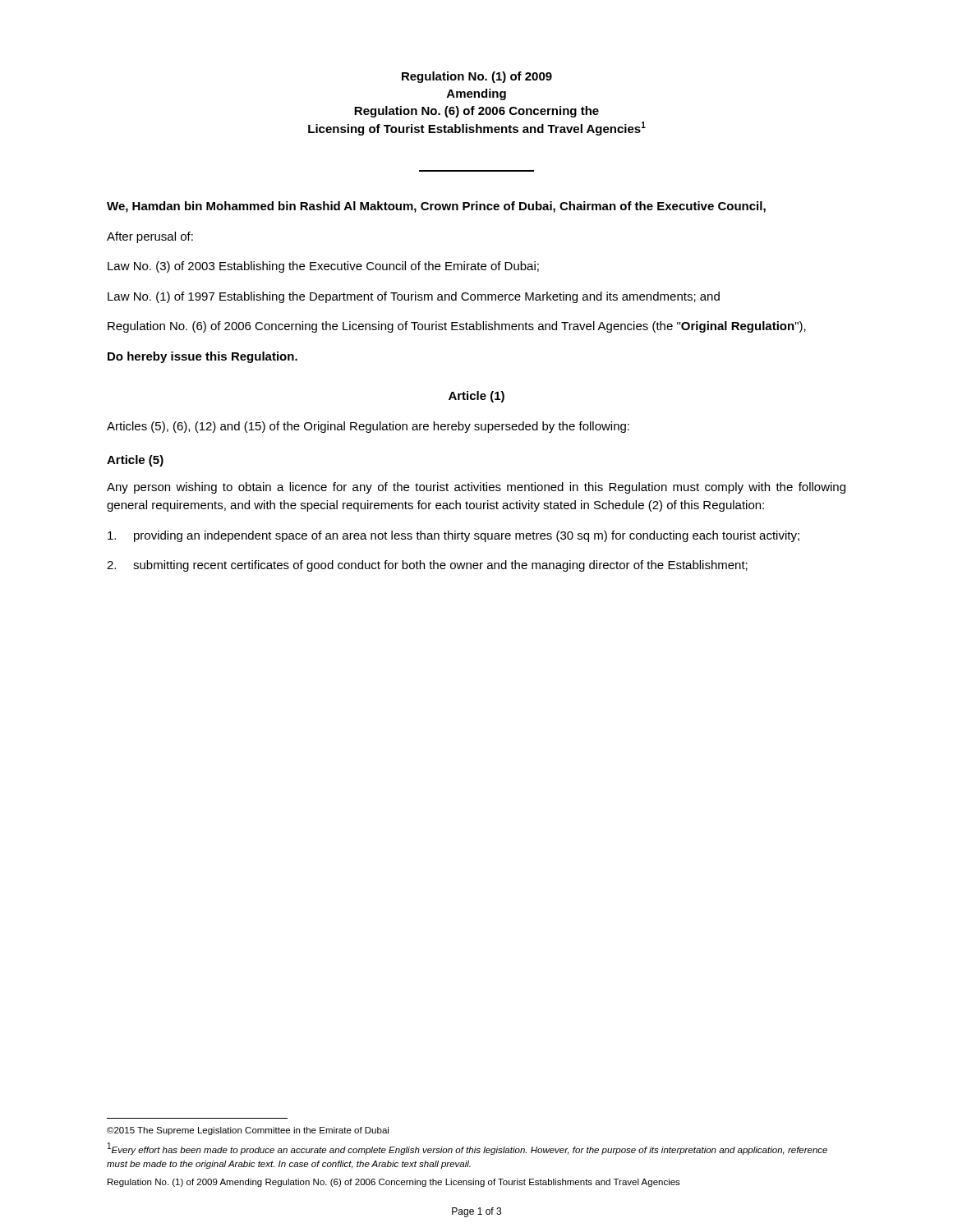
Task: Locate the text "Article (5)"
Action: pos(135,459)
